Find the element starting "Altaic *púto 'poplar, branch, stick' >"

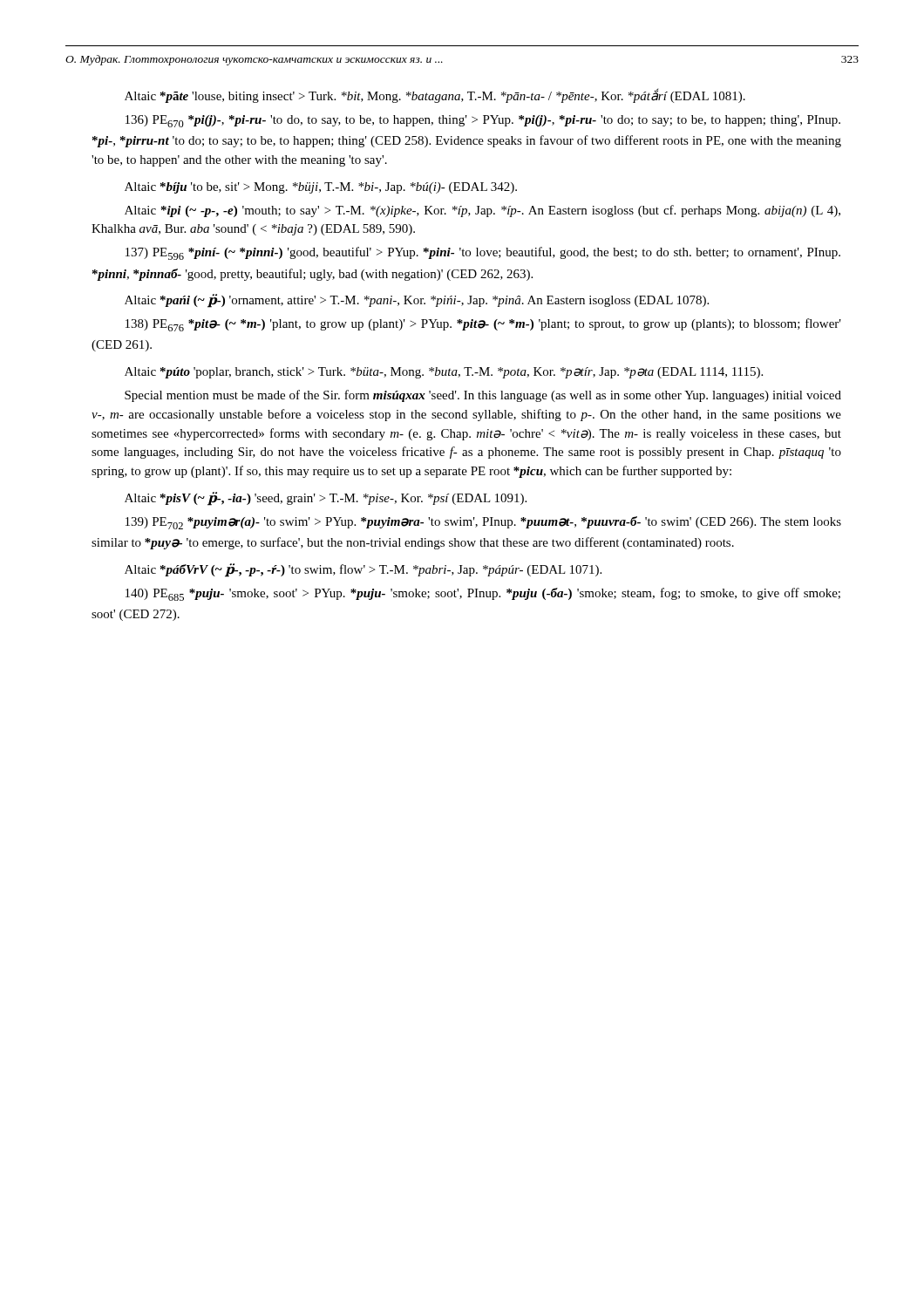point(466,372)
